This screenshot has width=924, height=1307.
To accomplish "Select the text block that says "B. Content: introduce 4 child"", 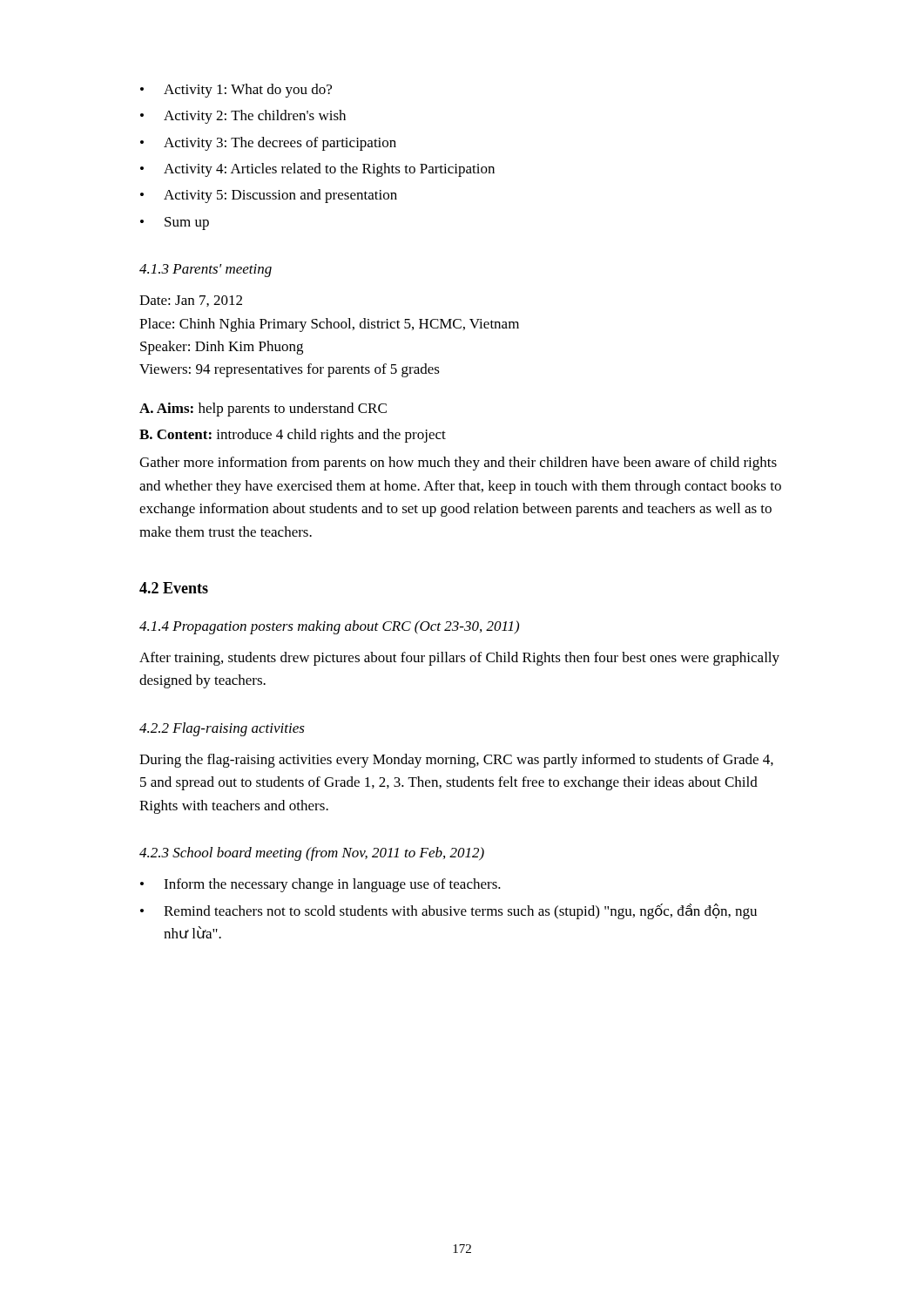I will coord(292,435).
